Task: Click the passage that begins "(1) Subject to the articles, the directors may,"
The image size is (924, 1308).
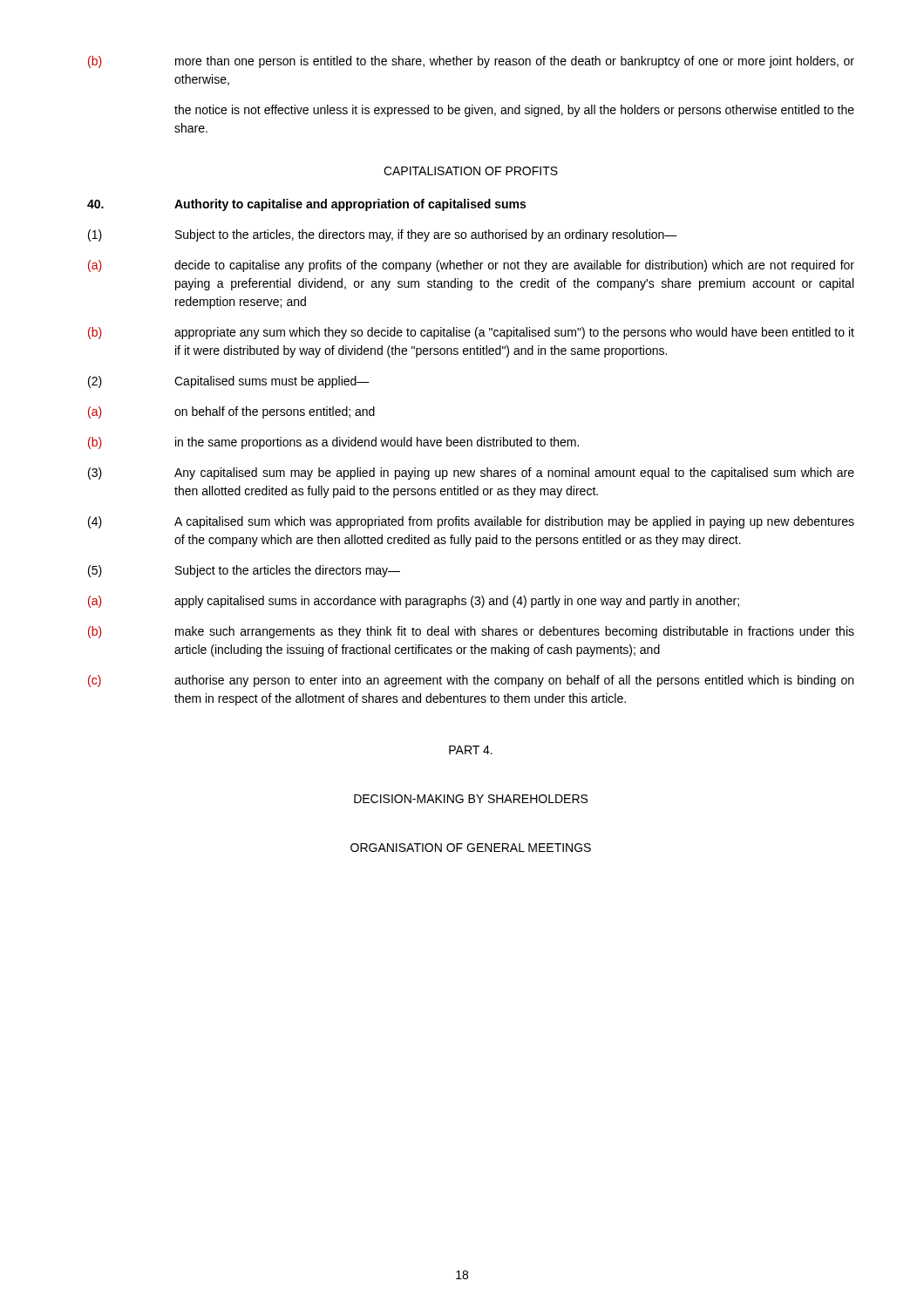Action: tap(471, 235)
